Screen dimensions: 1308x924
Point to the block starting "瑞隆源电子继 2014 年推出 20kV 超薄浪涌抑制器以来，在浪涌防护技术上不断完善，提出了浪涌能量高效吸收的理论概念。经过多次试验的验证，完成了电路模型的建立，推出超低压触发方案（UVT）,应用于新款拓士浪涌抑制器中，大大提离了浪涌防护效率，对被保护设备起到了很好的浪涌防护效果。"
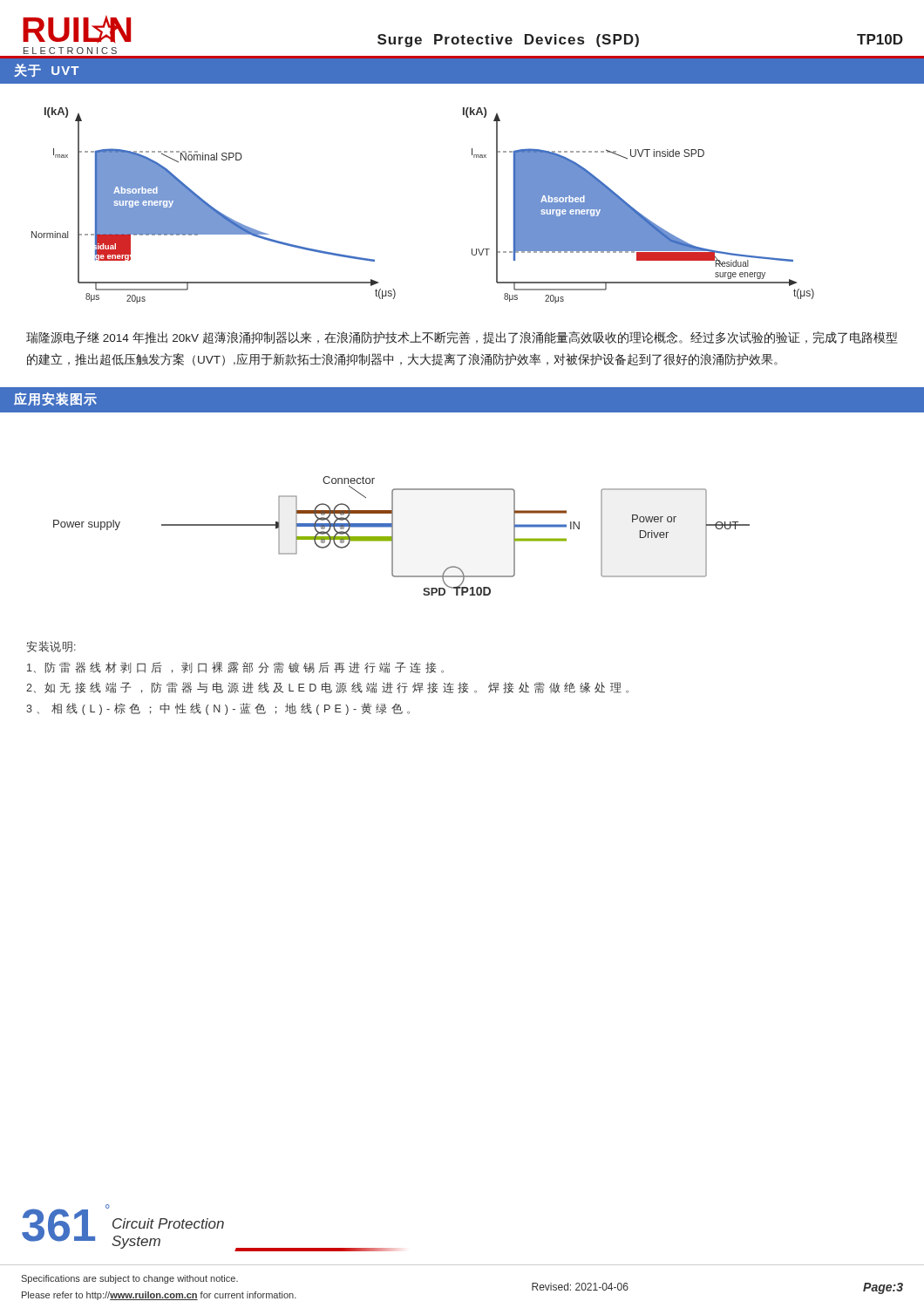[x=462, y=349]
